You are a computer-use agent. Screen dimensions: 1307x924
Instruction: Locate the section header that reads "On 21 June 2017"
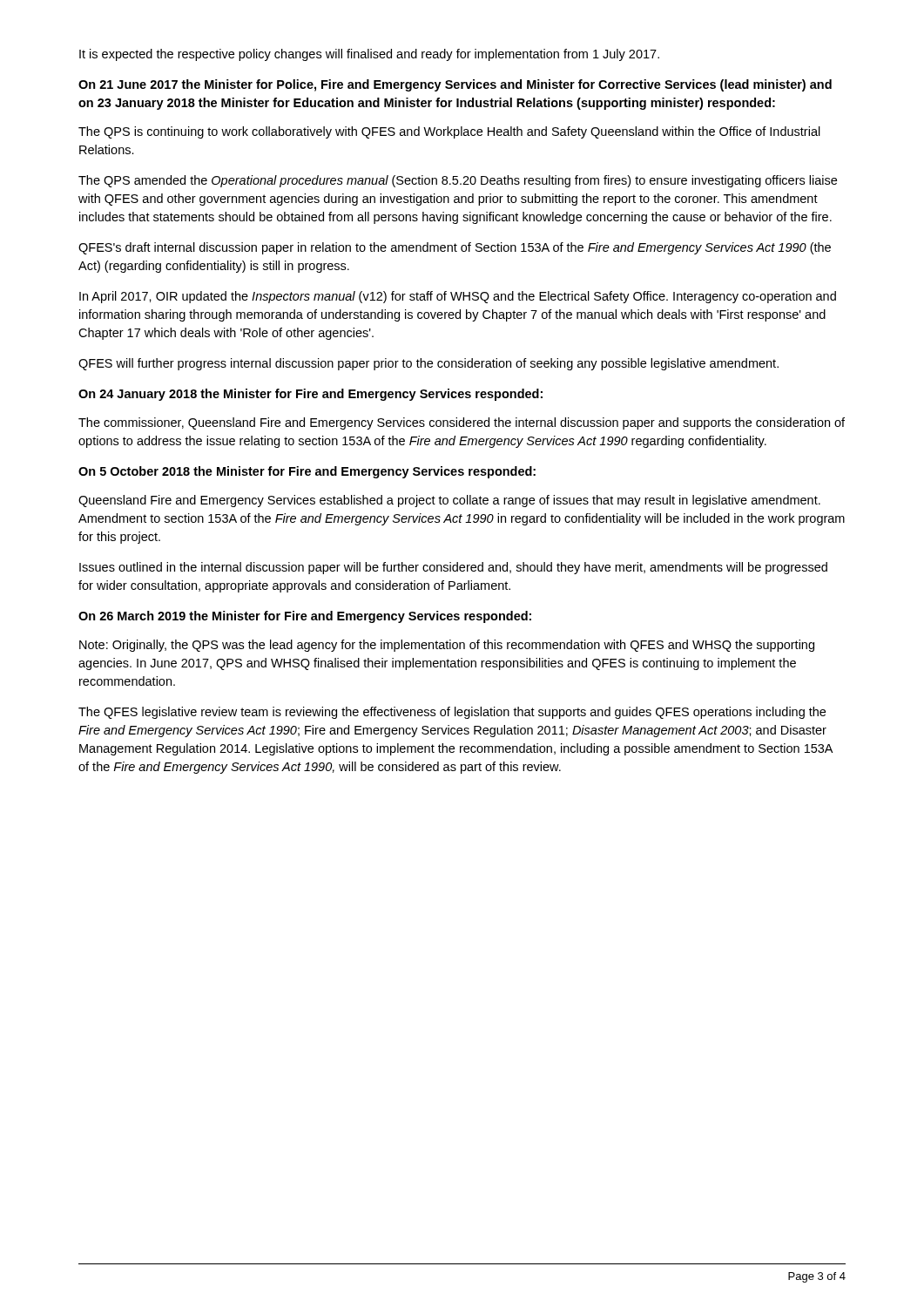pyautogui.click(x=455, y=94)
